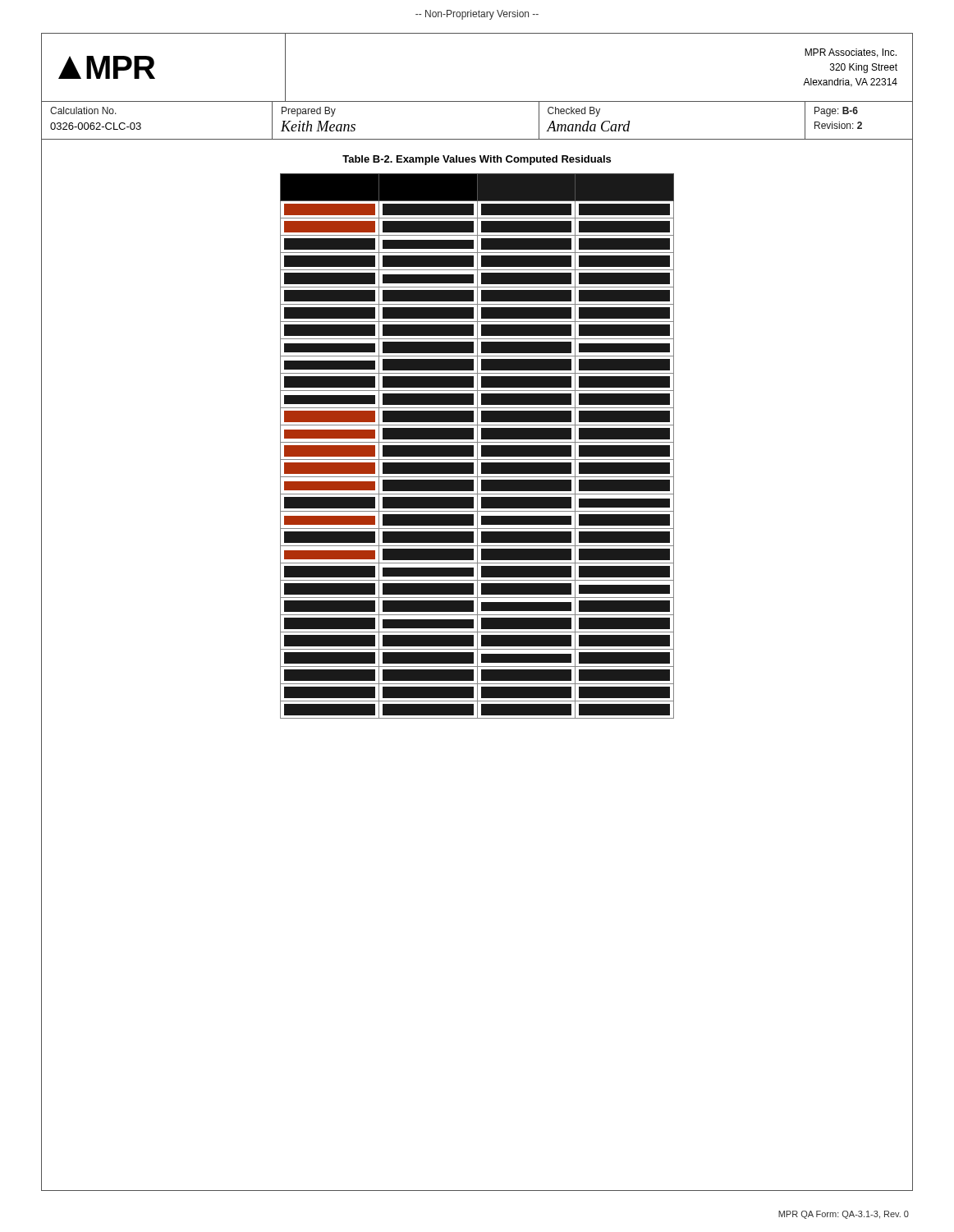Screen dimensions: 1232x954
Task: Locate the table as image
Action: [x=477, y=454]
